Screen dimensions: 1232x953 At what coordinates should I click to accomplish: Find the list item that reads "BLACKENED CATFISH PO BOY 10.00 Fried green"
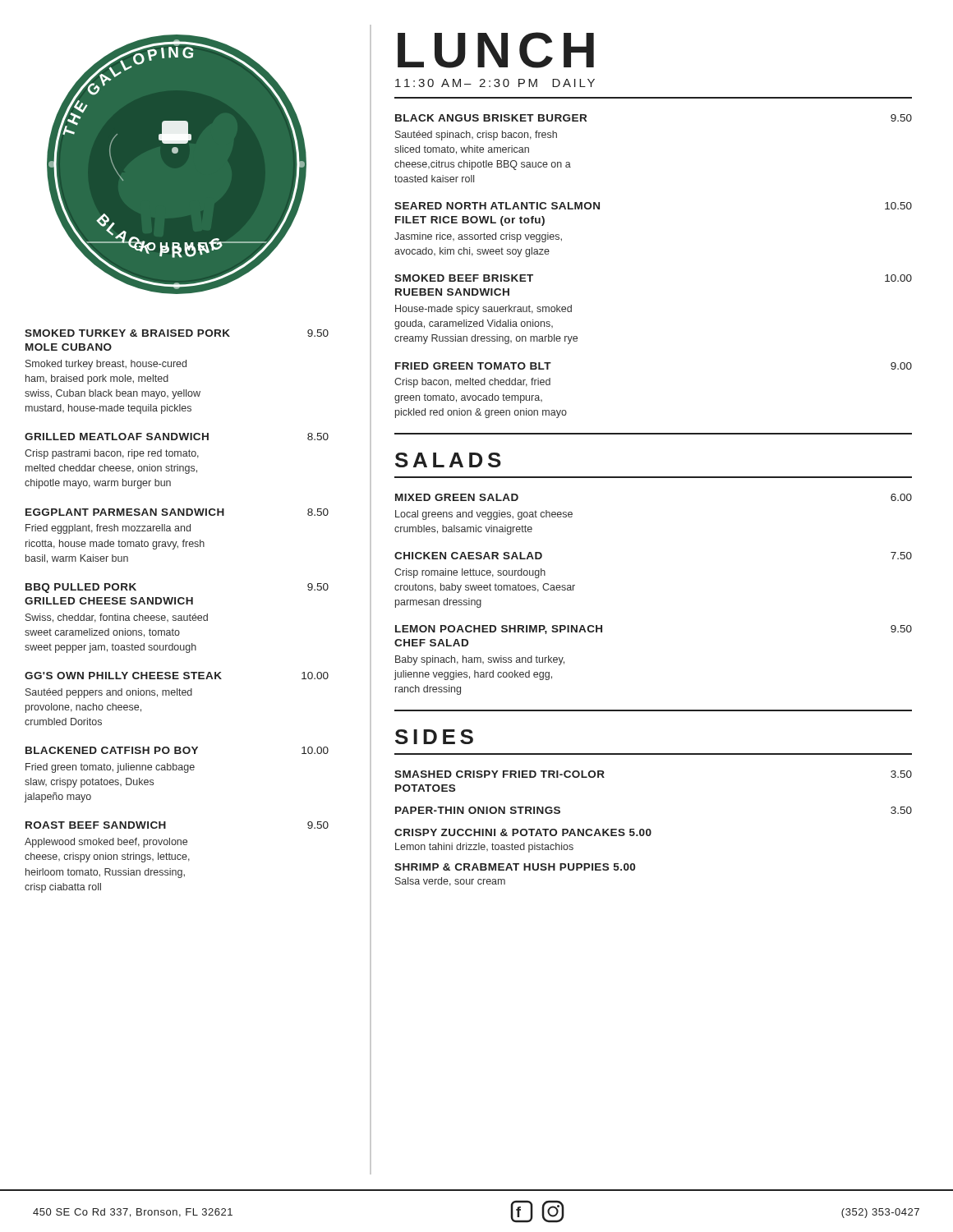click(177, 774)
